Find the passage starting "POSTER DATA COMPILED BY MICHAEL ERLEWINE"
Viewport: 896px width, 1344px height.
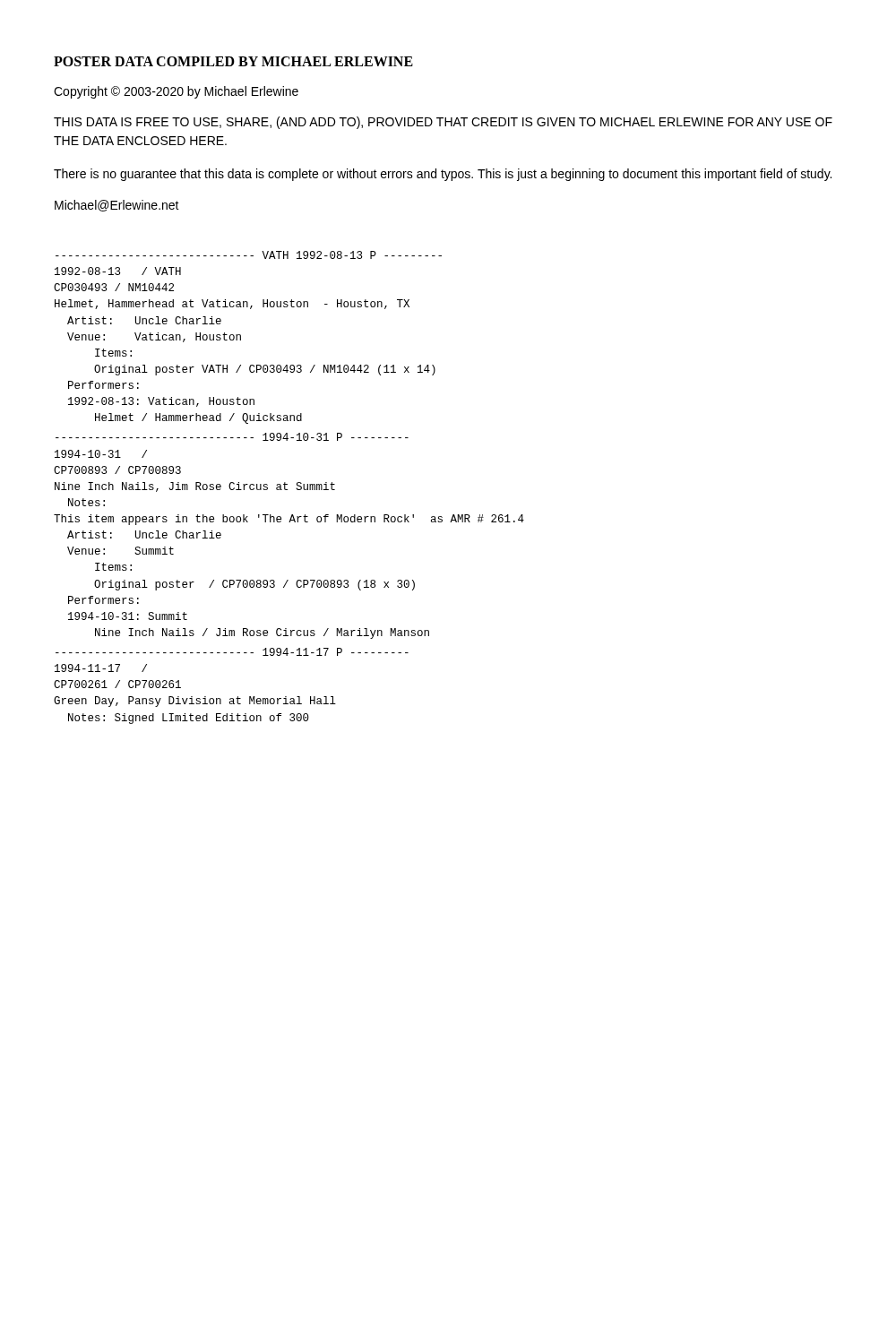[233, 61]
